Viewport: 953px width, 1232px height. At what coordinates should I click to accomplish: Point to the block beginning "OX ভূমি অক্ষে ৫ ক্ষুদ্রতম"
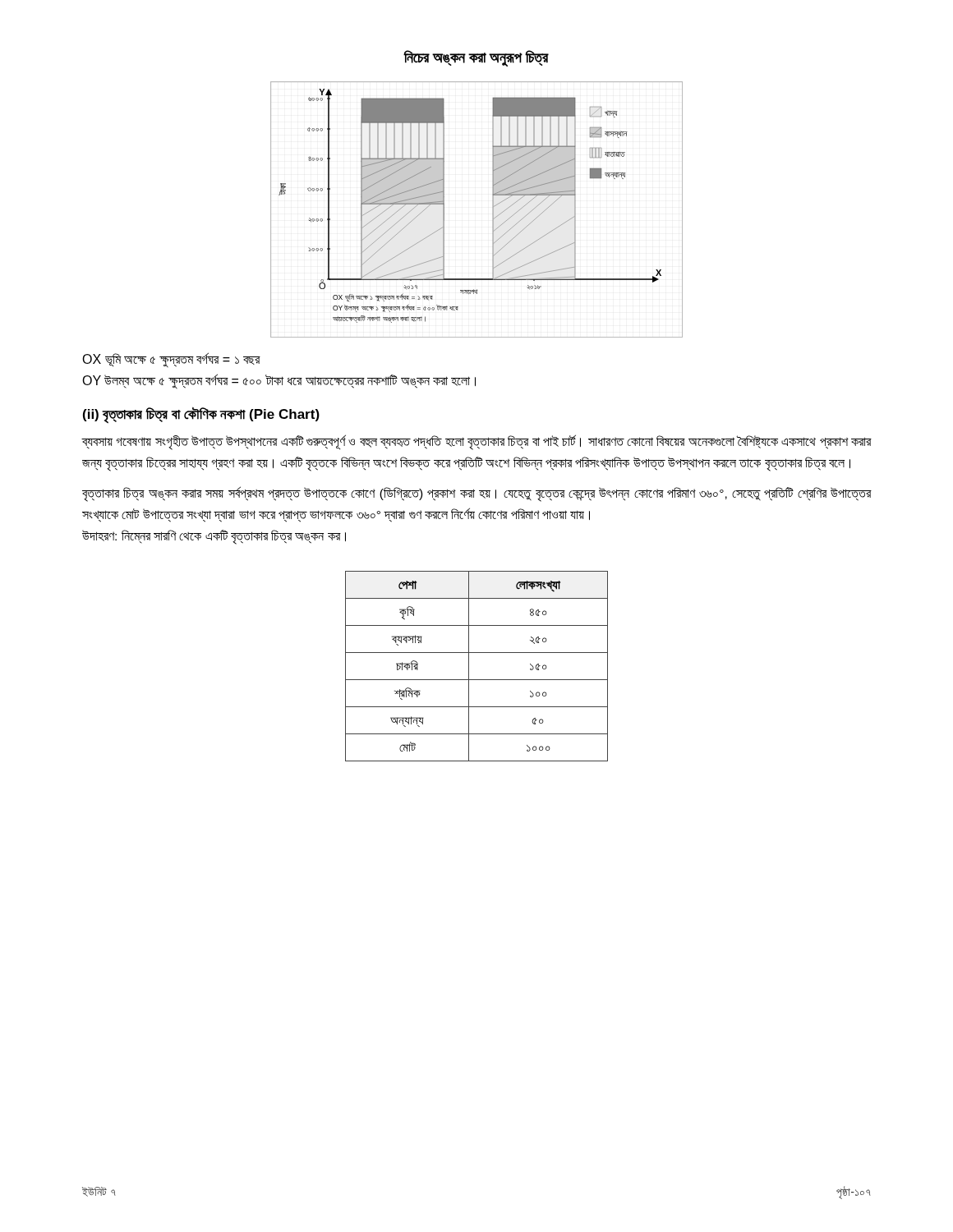tap(171, 359)
